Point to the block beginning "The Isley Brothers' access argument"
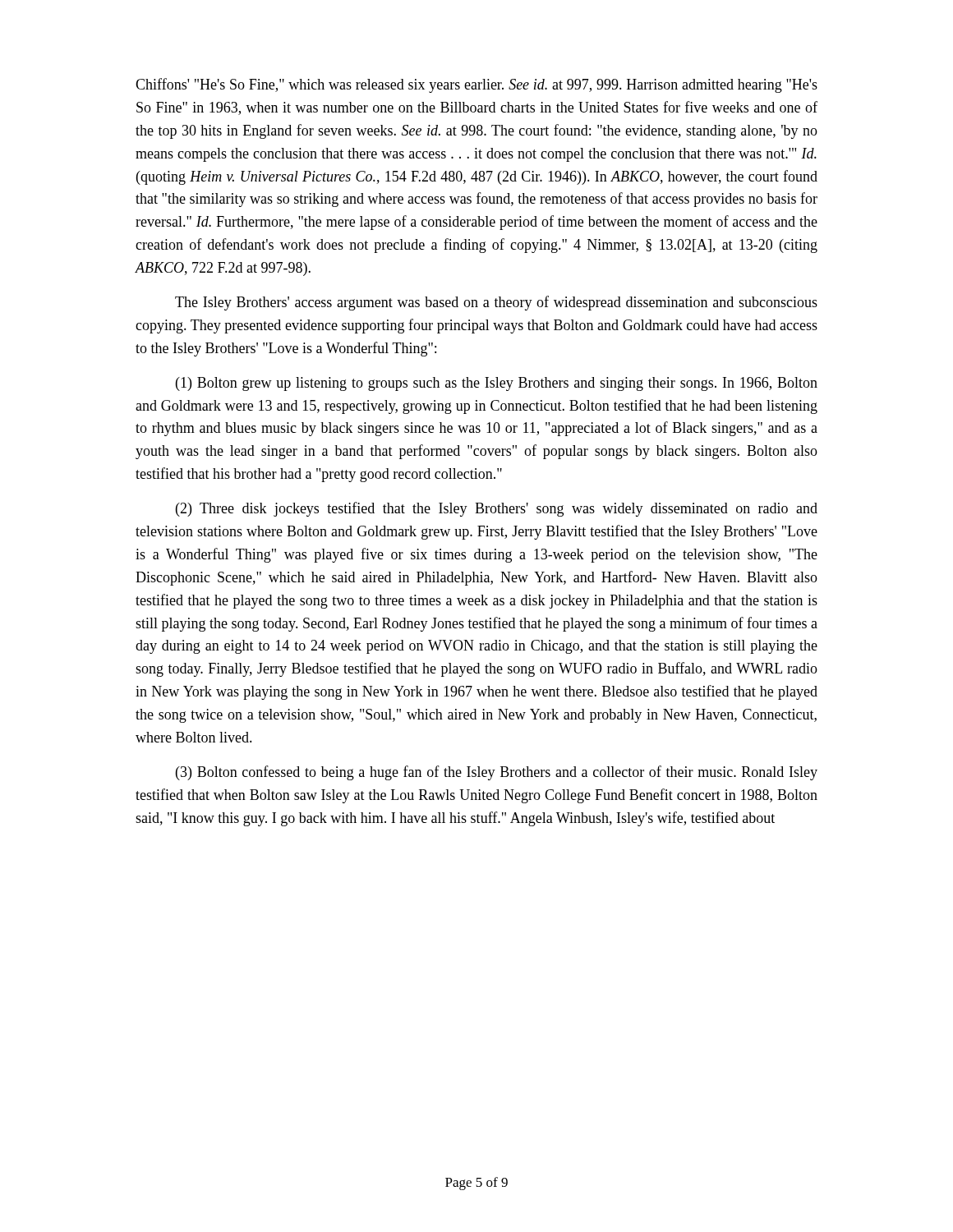953x1232 pixels. (476, 325)
